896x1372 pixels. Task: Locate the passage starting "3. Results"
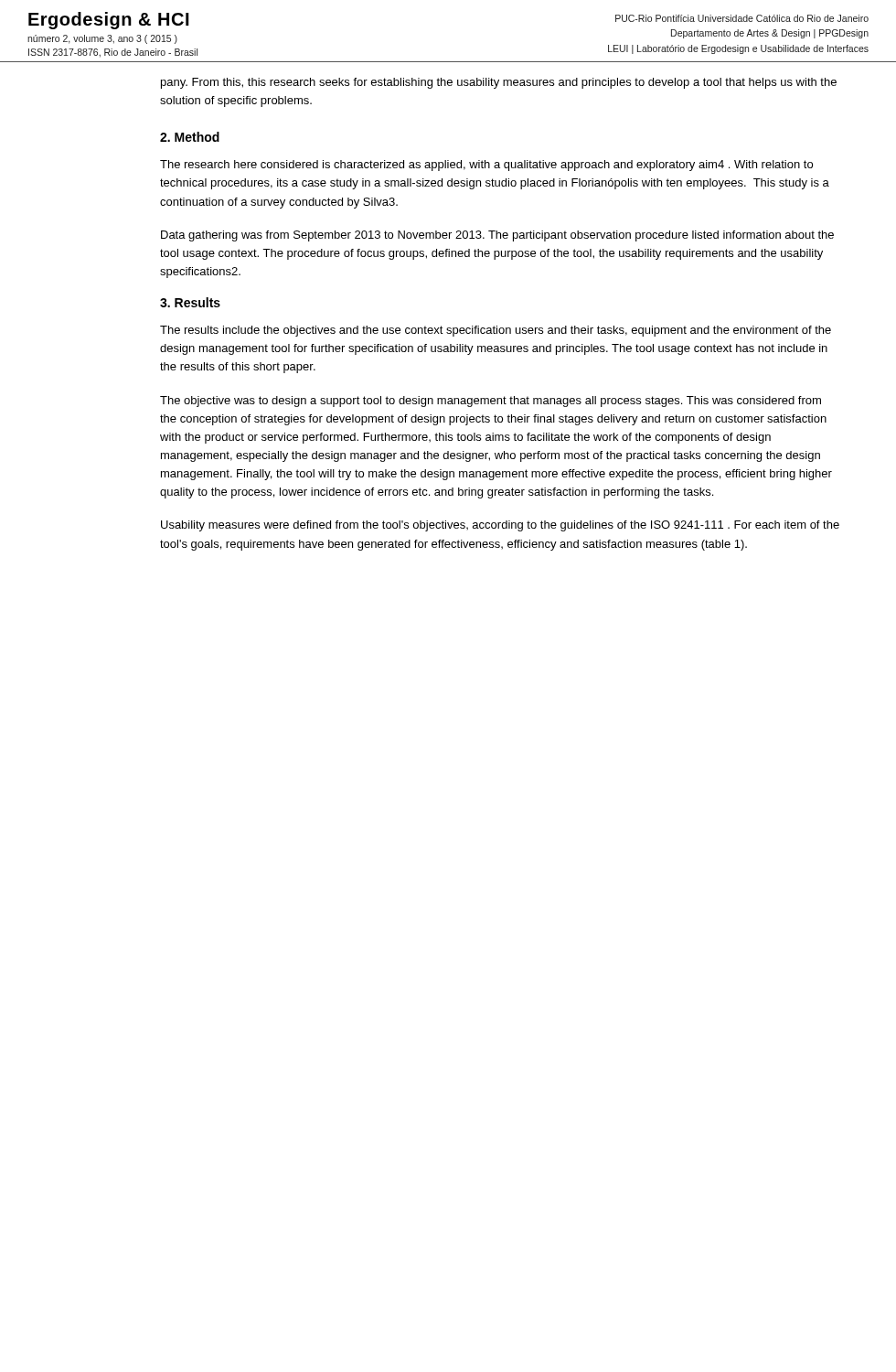(190, 303)
